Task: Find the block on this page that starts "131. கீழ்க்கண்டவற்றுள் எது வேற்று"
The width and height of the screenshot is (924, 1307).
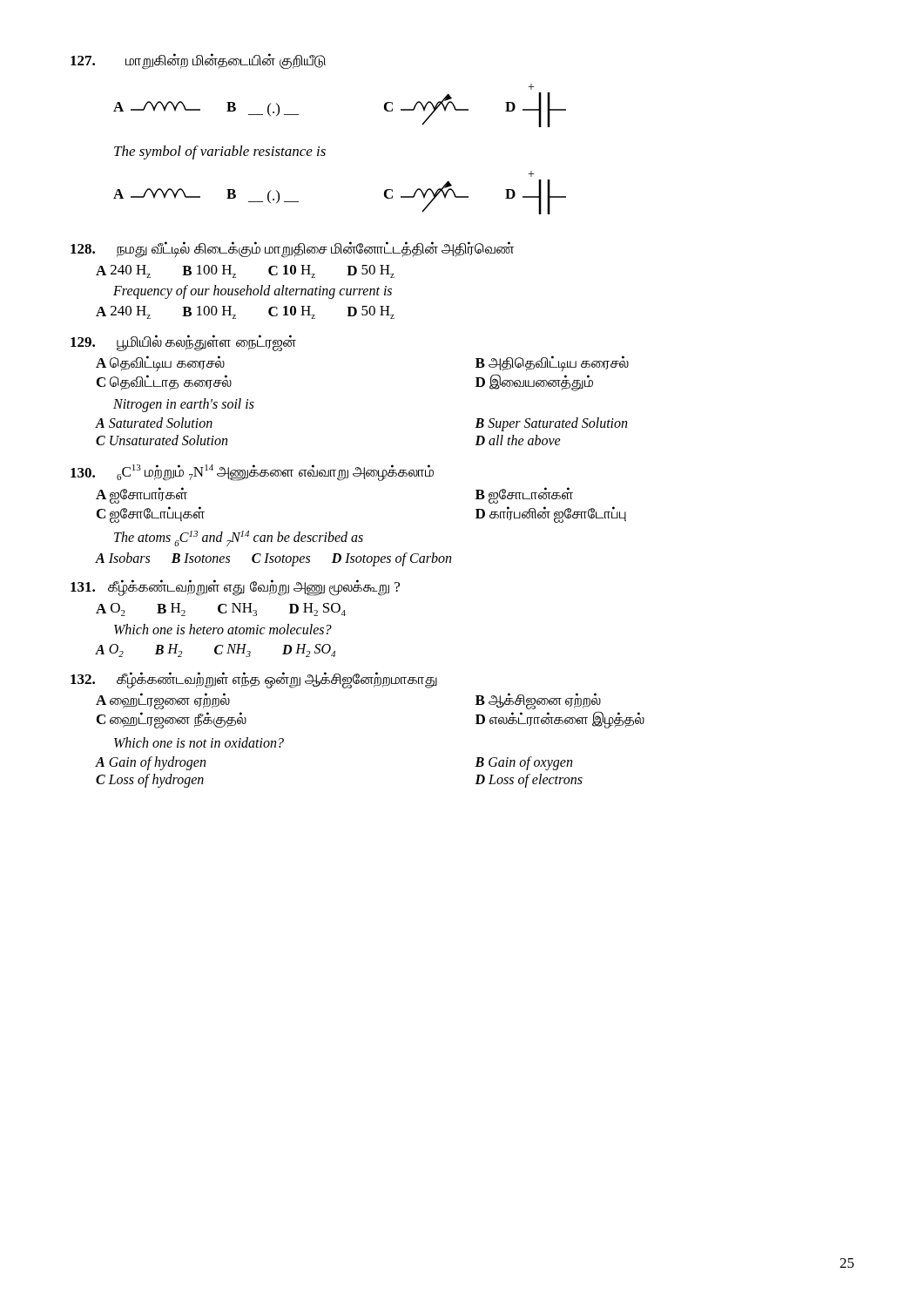Action: pyautogui.click(x=235, y=587)
